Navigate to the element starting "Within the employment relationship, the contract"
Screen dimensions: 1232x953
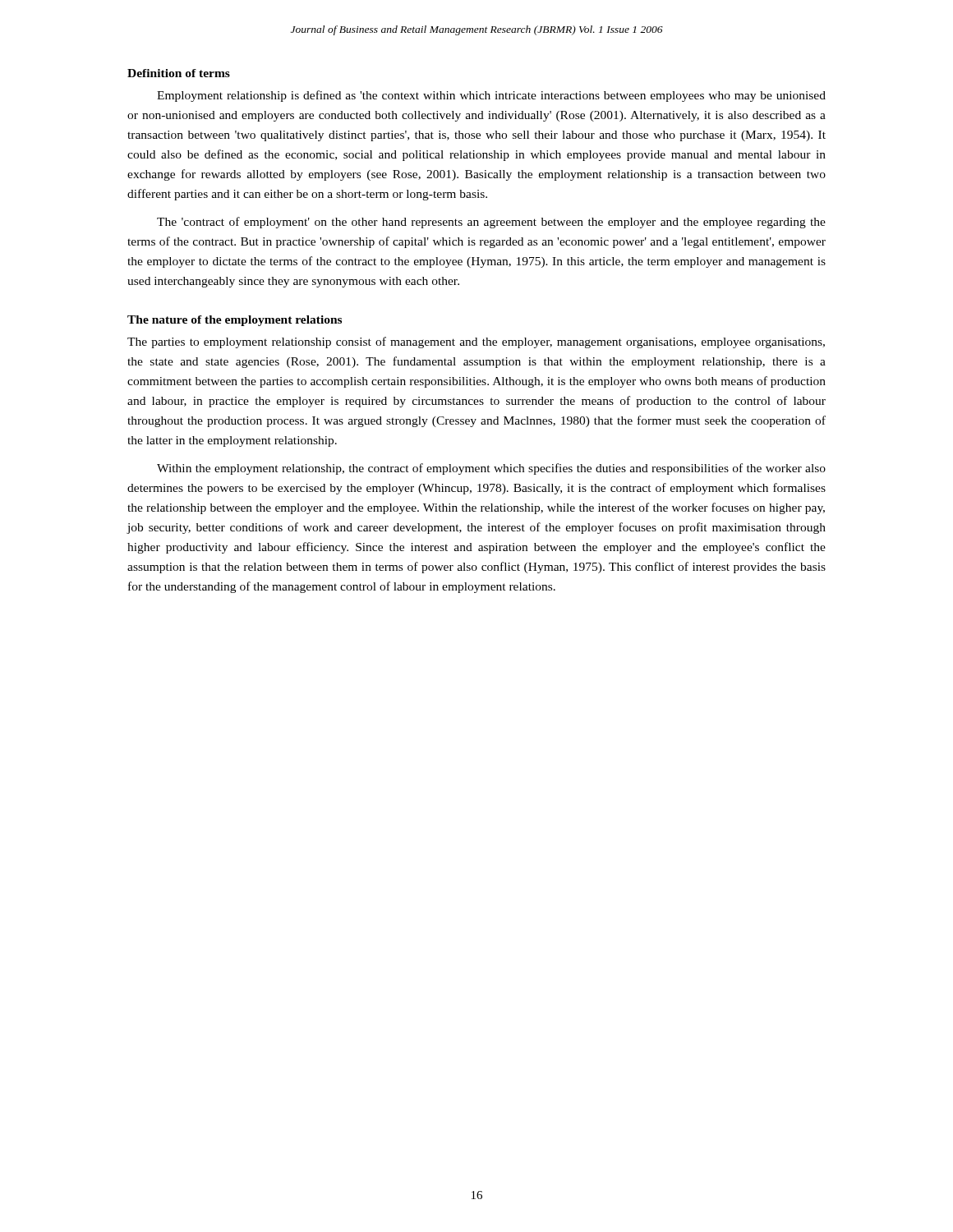point(476,527)
